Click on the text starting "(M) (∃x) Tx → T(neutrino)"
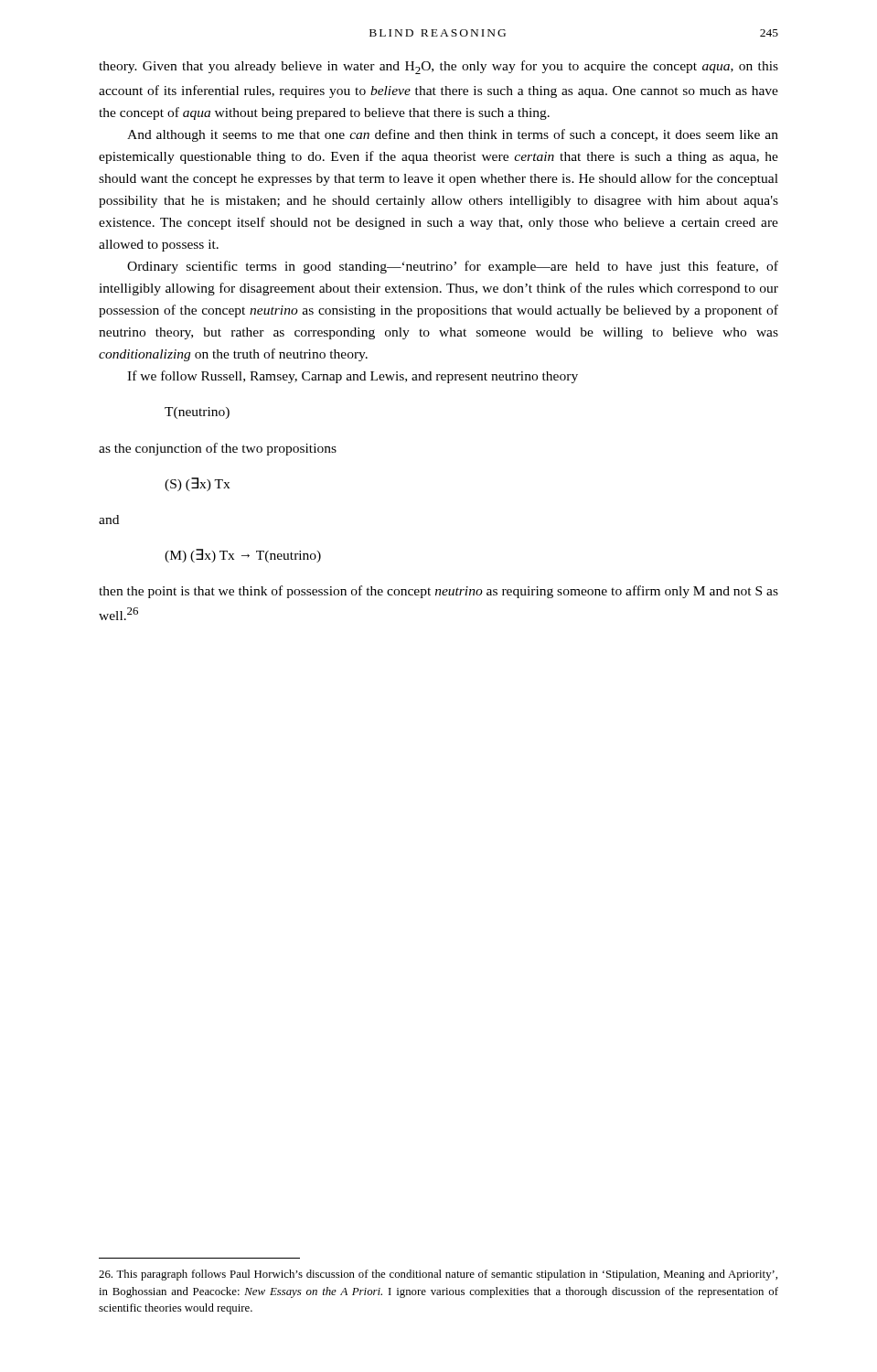Screen dimensions: 1372x877 pos(243,555)
